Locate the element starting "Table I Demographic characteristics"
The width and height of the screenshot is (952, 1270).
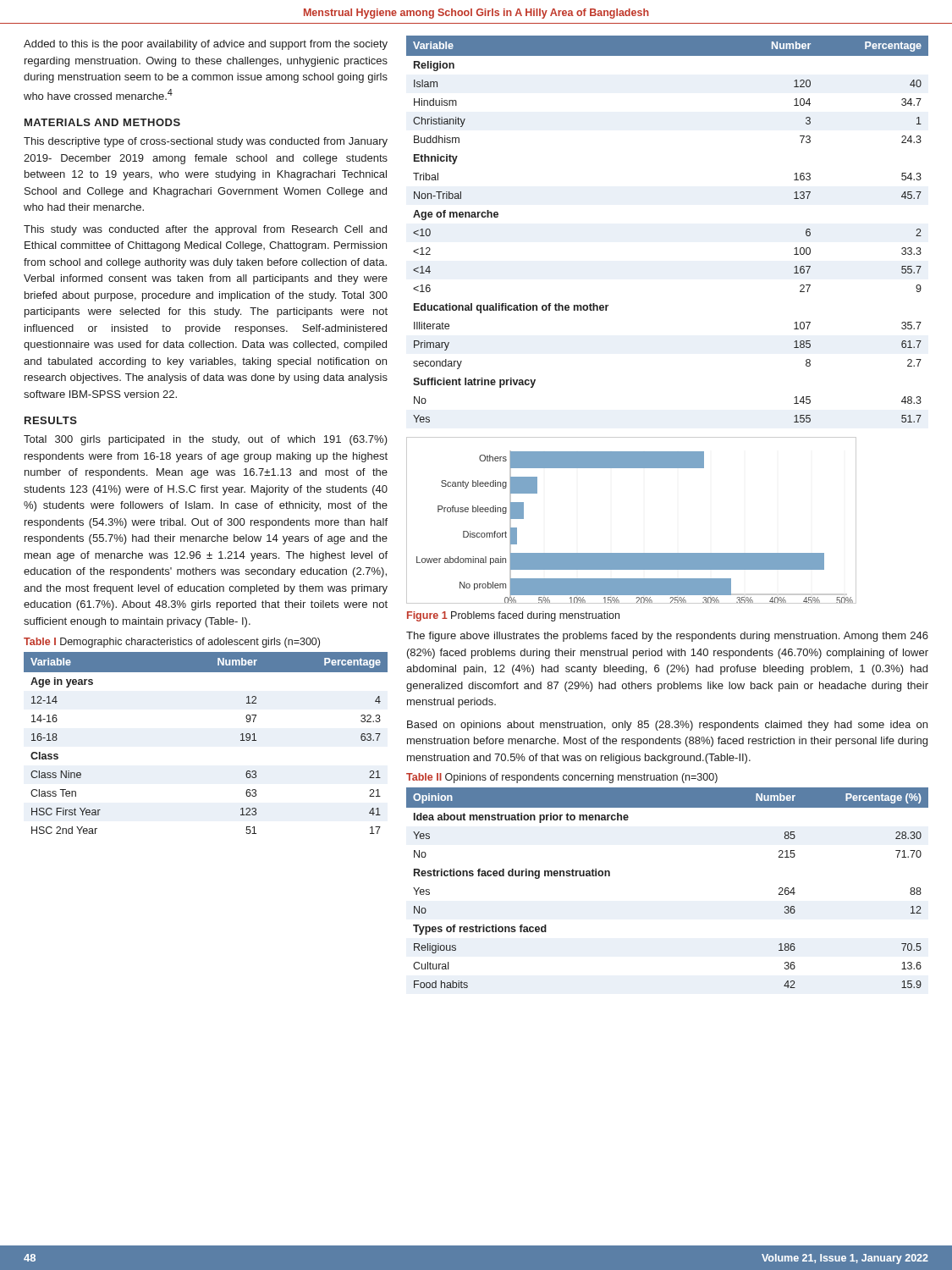pos(172,642)
